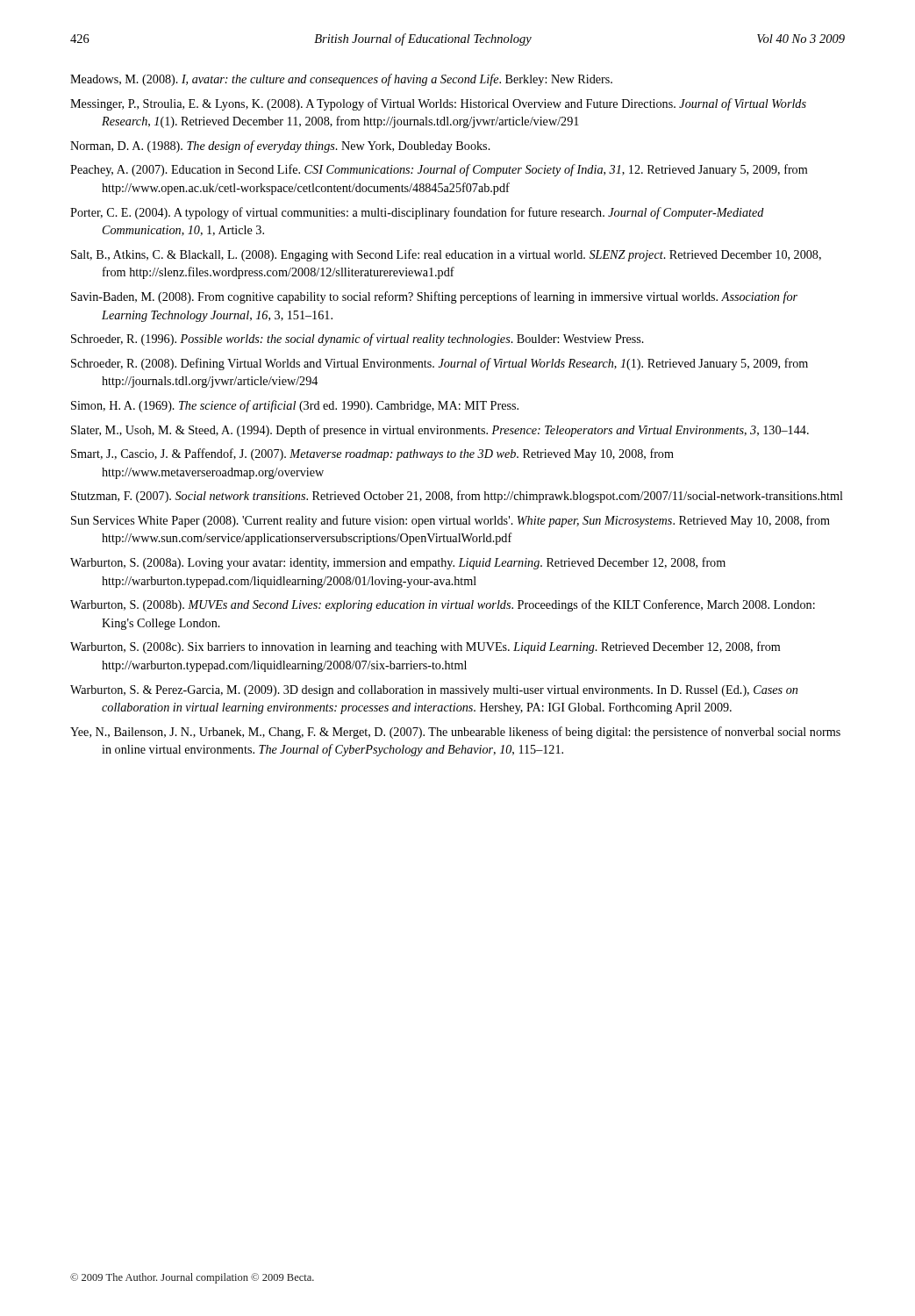The image size is (915, 1316).
Task: Find the list item that reads "Savin-Baden, M. (2008). From"
Action: (434, 306)
